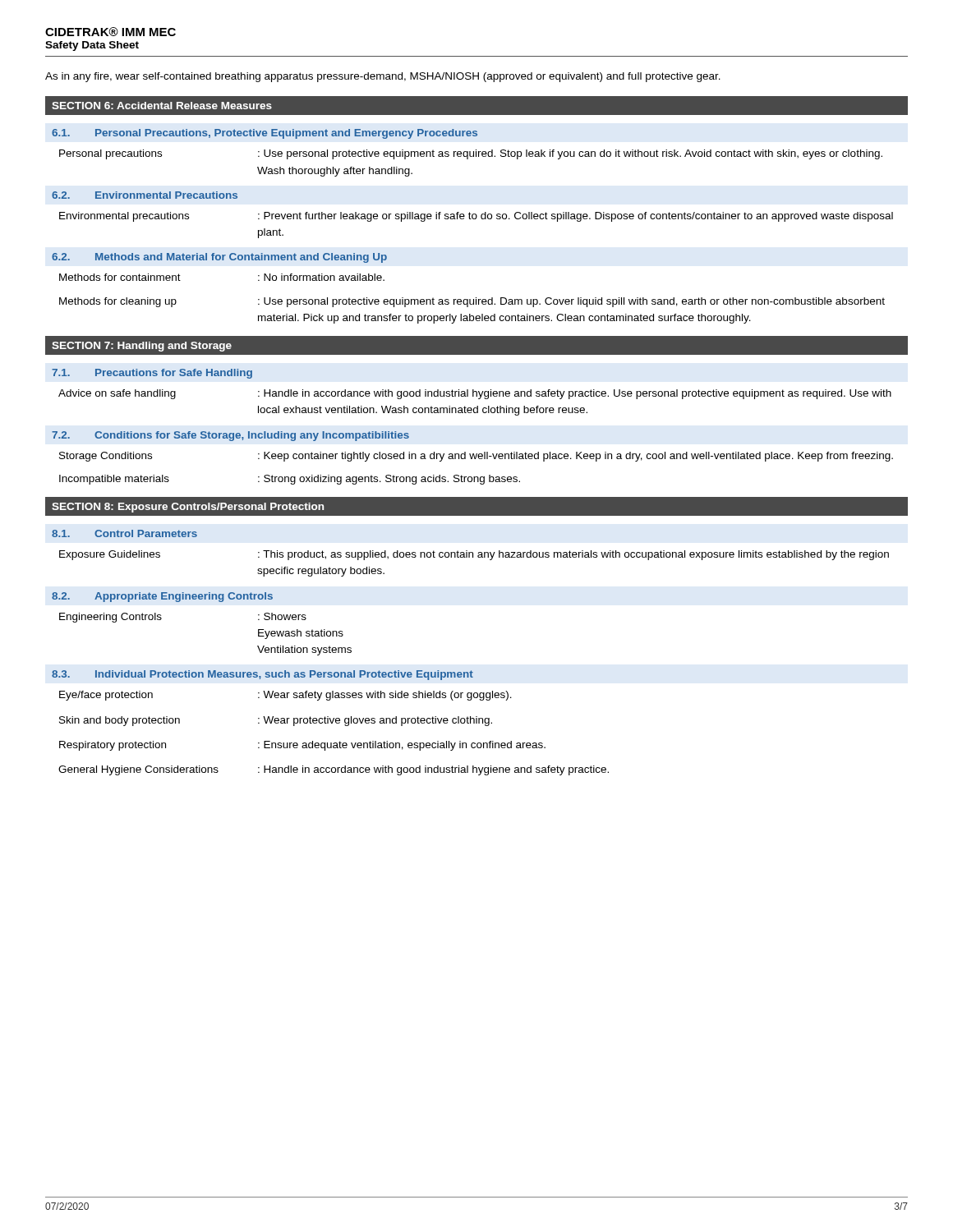The height and width of the screenshot is (1232, 953).
Task: Find the block on this page that starts "General Hygiene Considerations : Handle in accordance"
Action: [476, 770]
